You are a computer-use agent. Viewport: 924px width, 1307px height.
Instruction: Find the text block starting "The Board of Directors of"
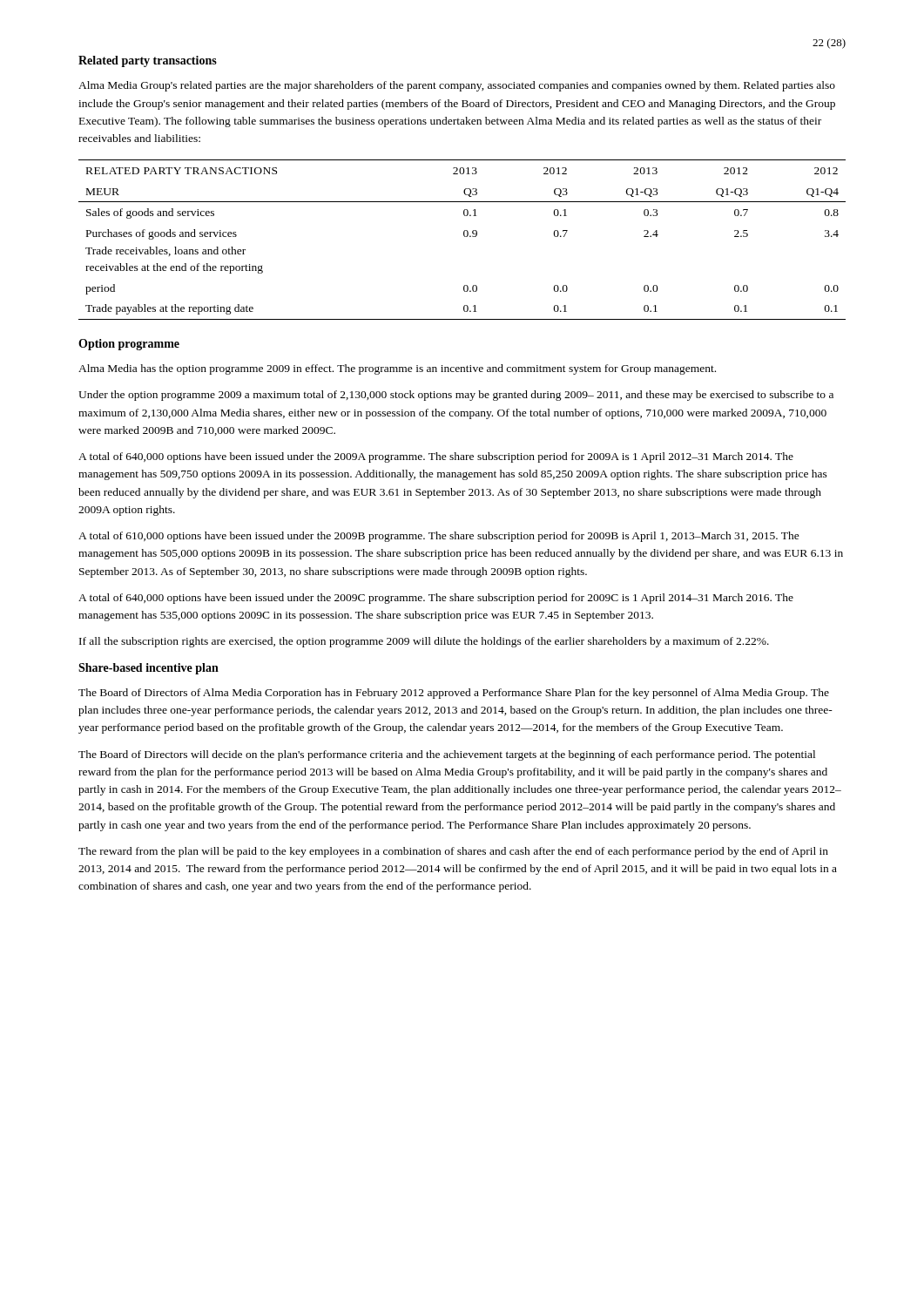tap(455, 710)
